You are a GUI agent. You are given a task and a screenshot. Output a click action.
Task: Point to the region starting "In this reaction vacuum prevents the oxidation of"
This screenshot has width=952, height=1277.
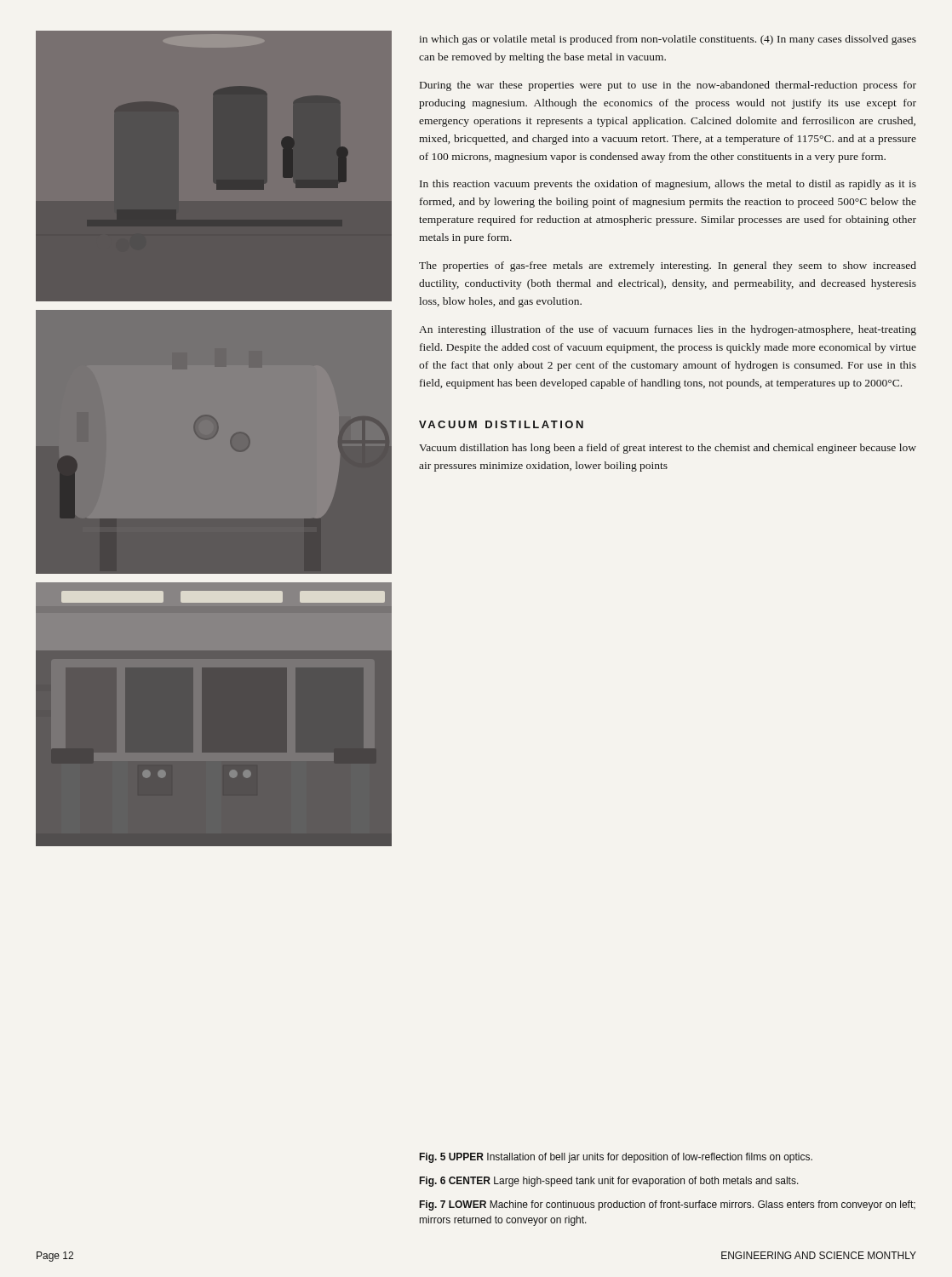click(x=668, y=211)
